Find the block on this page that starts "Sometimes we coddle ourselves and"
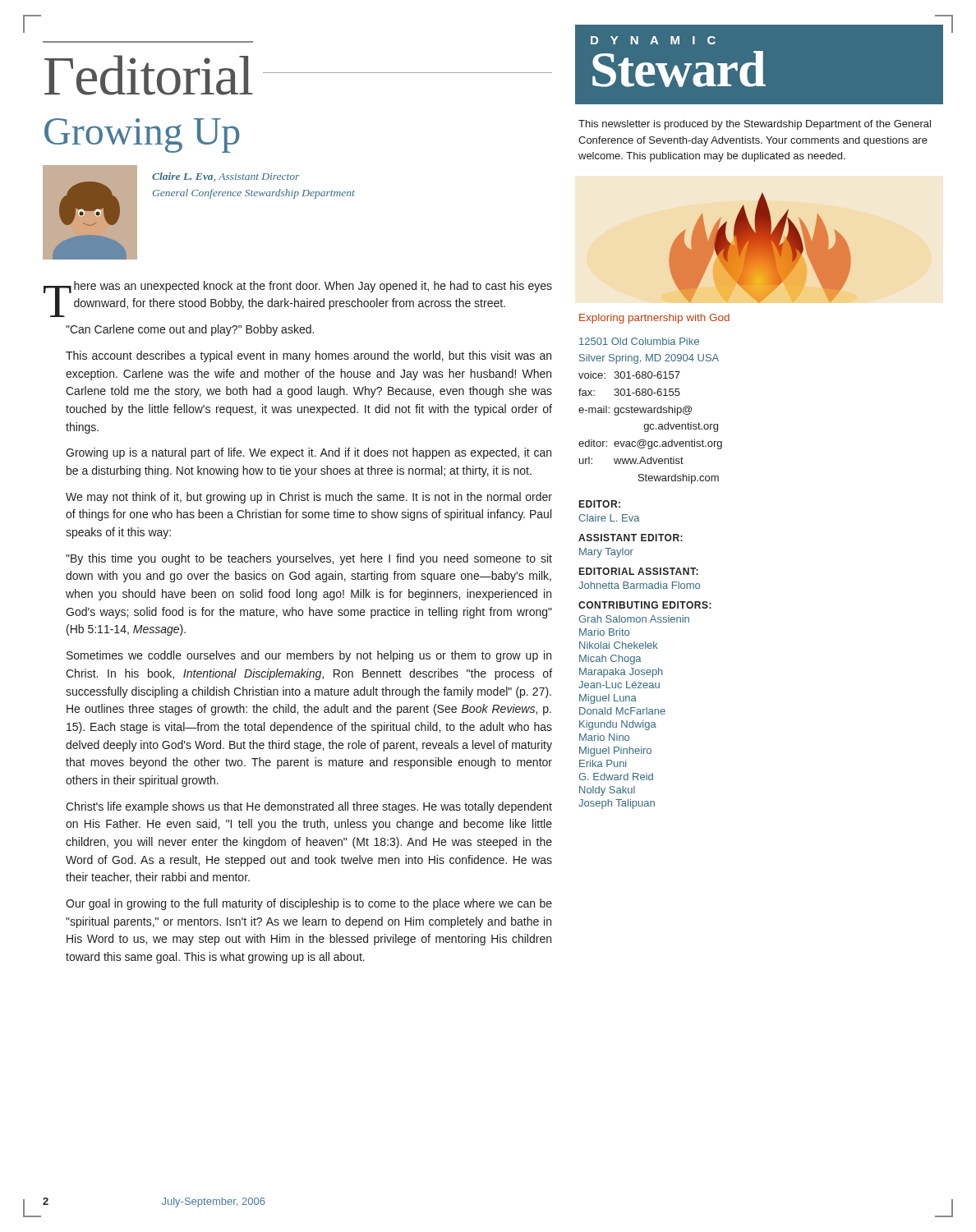 (309, 718)
